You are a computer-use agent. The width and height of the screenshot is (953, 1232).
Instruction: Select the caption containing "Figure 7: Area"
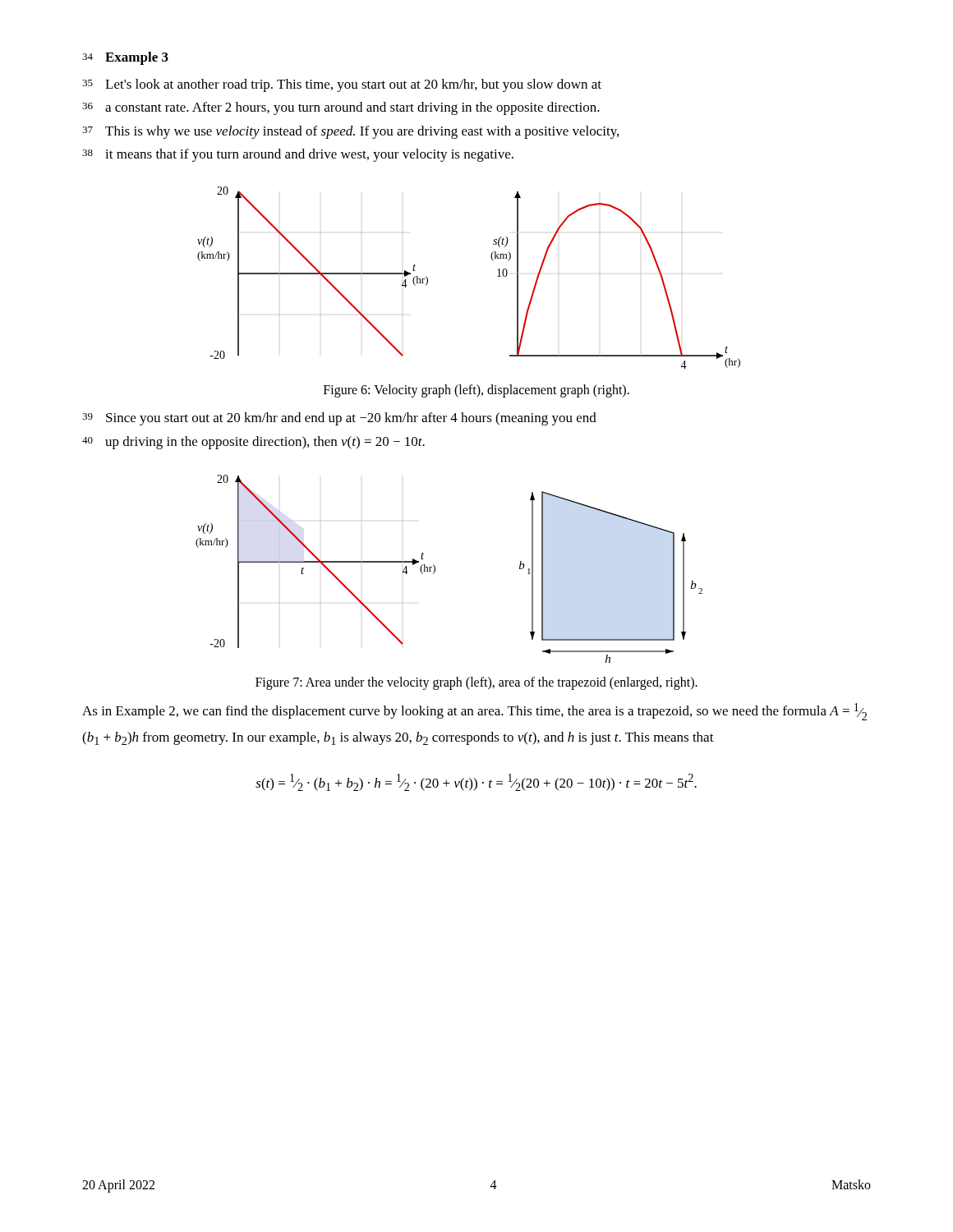(476, 682)
